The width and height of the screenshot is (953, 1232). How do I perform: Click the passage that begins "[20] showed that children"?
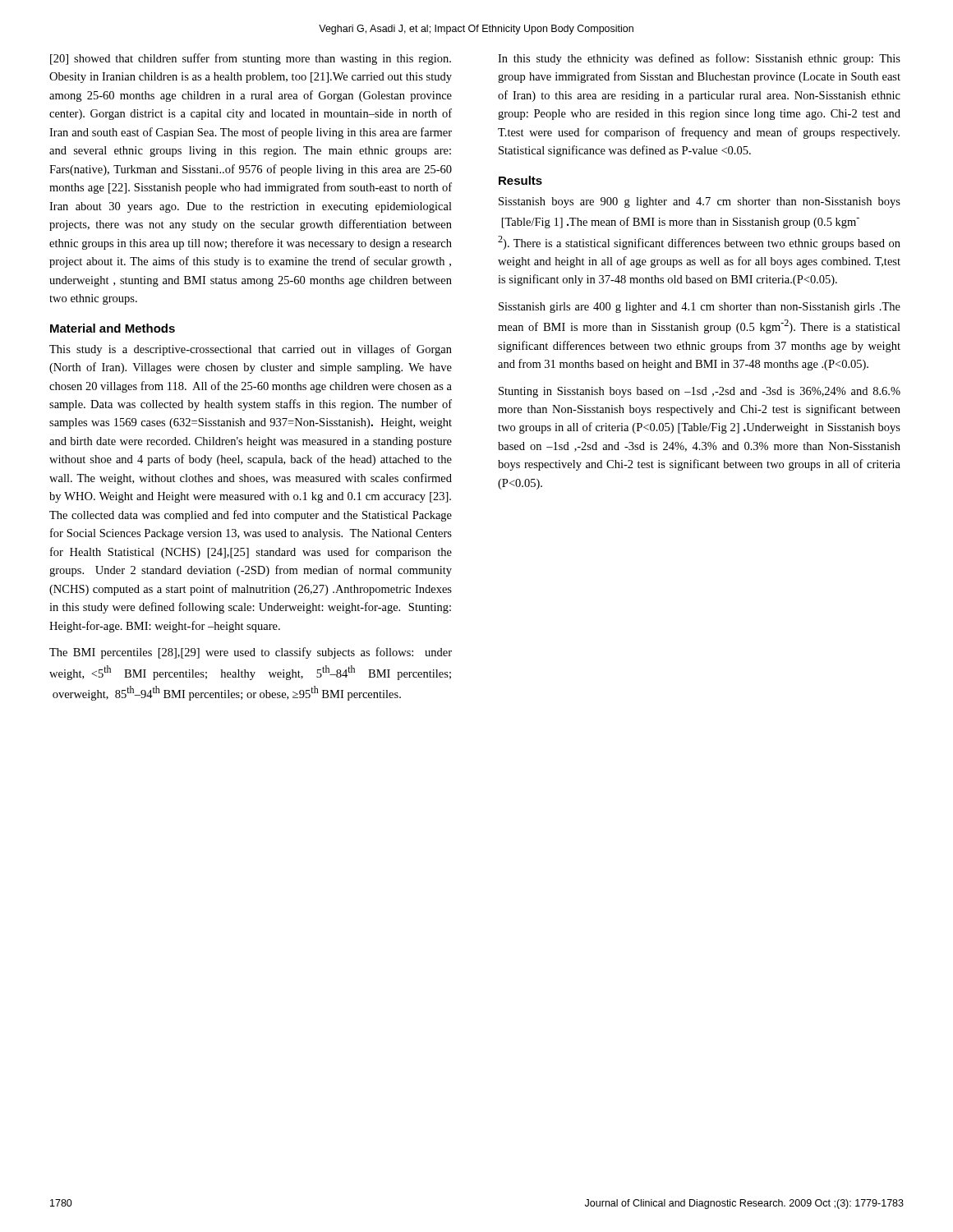tap(251, 178)
